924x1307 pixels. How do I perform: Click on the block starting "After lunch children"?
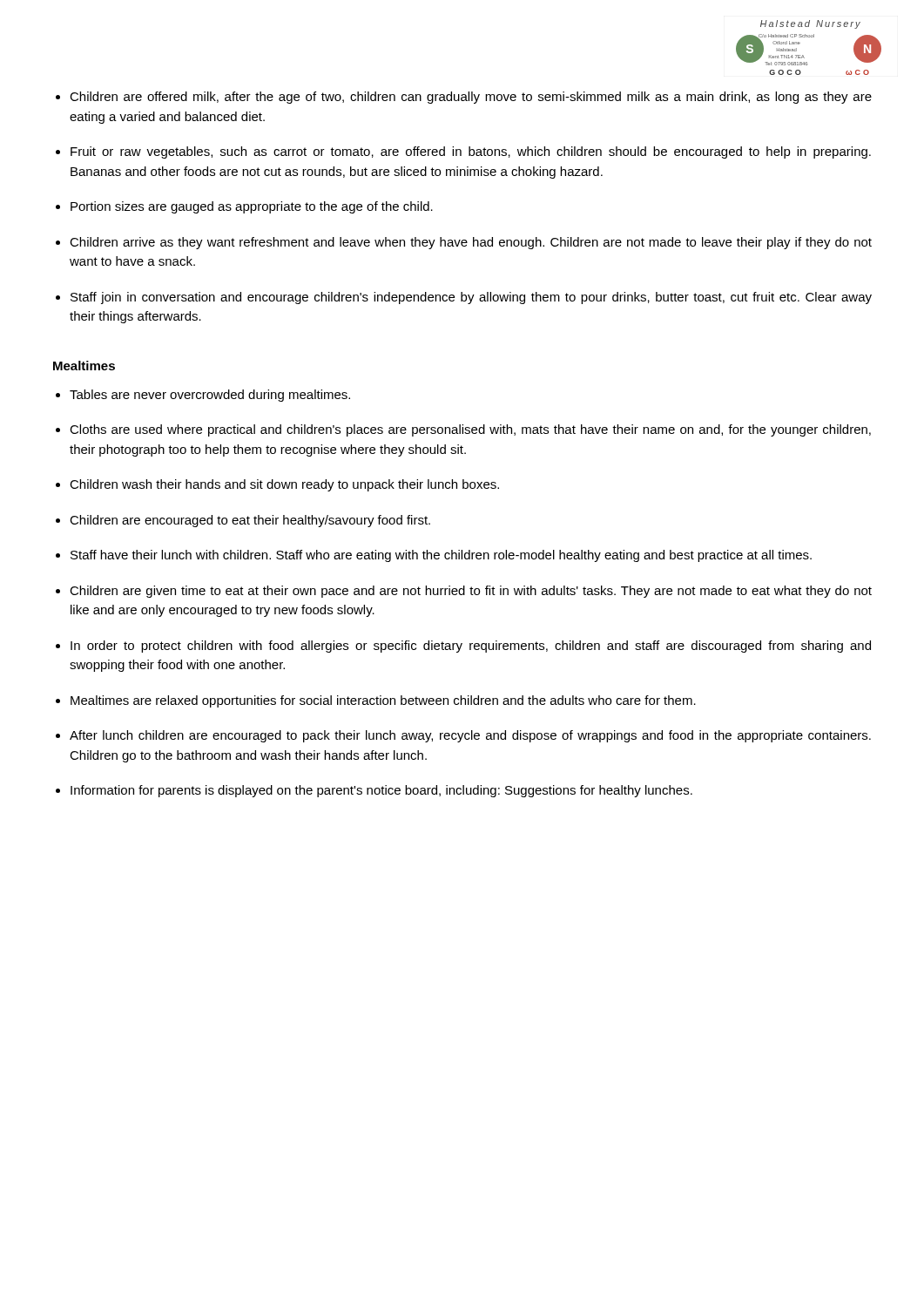(471, 745)
